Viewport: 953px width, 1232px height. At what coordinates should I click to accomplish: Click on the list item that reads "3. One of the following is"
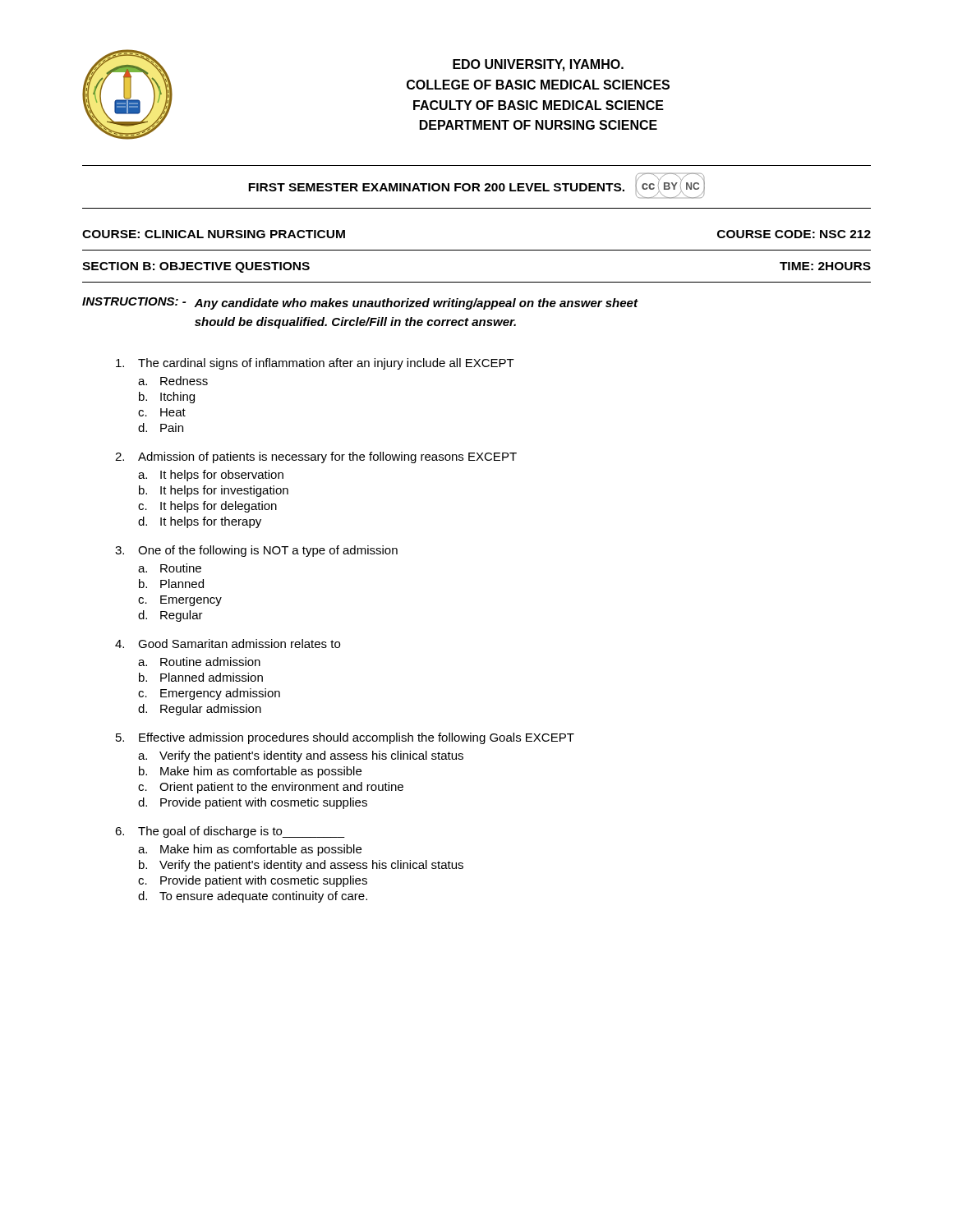pyautogui.click(x=256, y=551)
